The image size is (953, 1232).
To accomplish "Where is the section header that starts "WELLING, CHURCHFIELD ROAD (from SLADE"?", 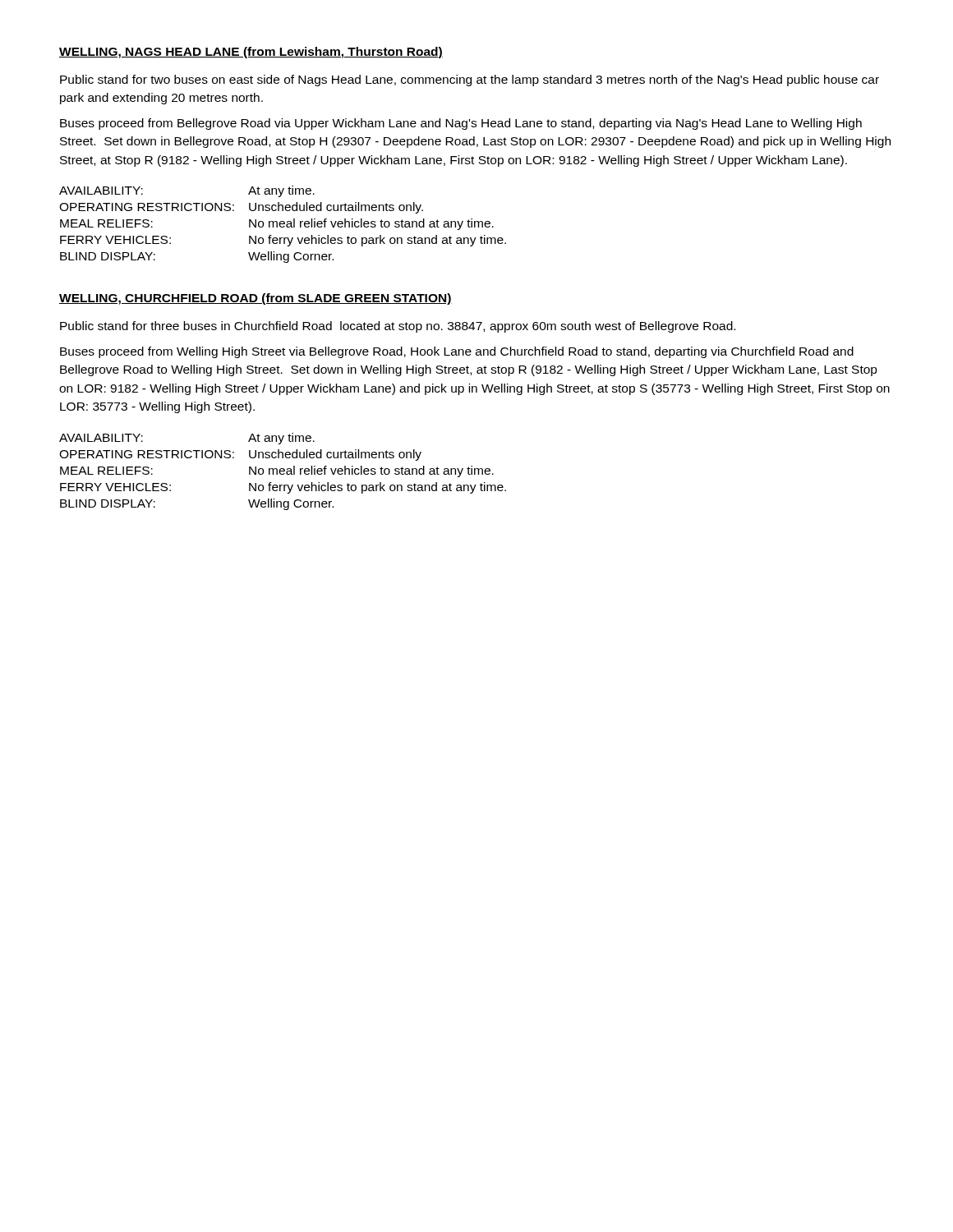I will pos(255,298).
